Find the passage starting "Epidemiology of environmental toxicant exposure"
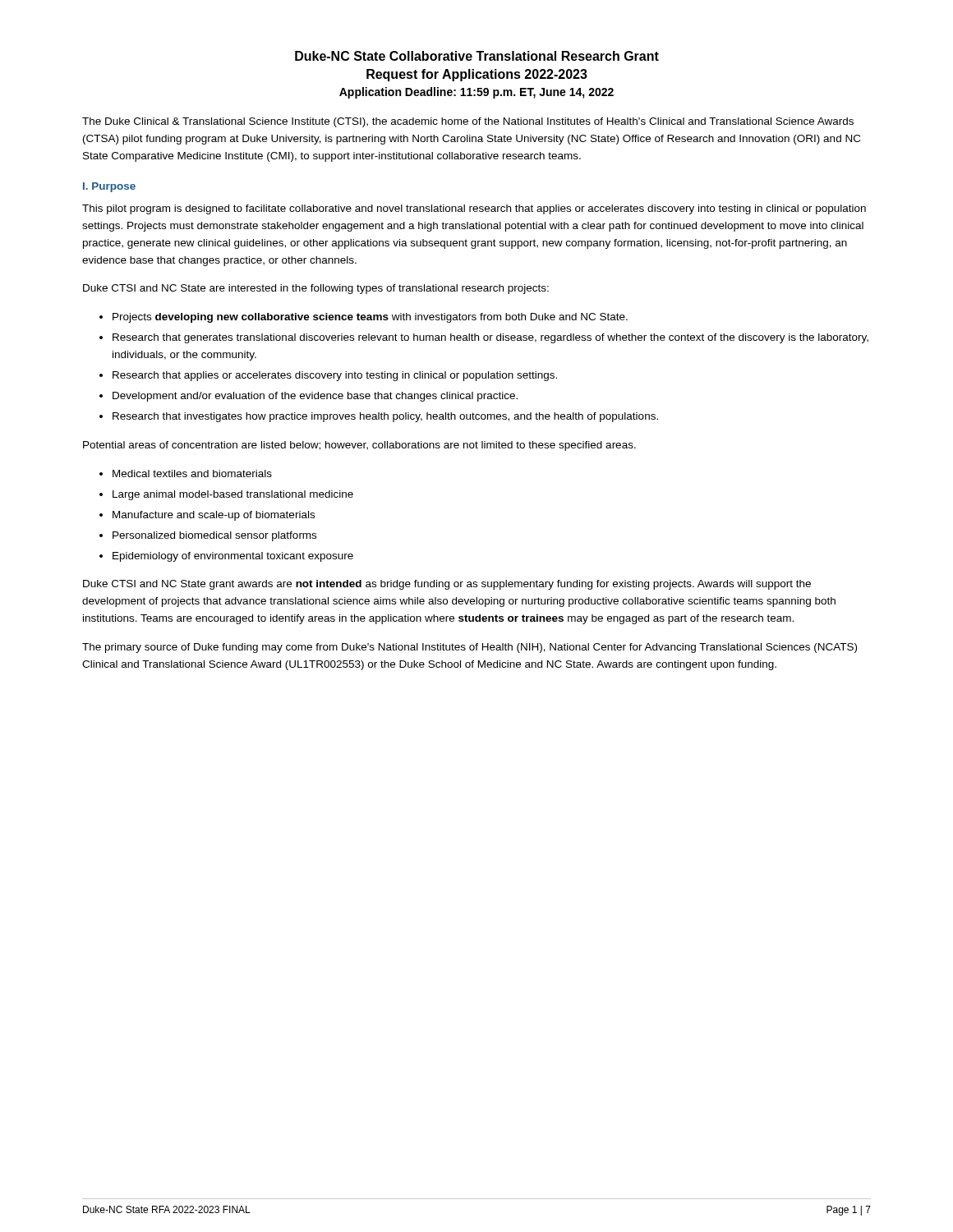Image resolution: width=953 pixels, height=1232 pixels. click(x=233, y=555)
